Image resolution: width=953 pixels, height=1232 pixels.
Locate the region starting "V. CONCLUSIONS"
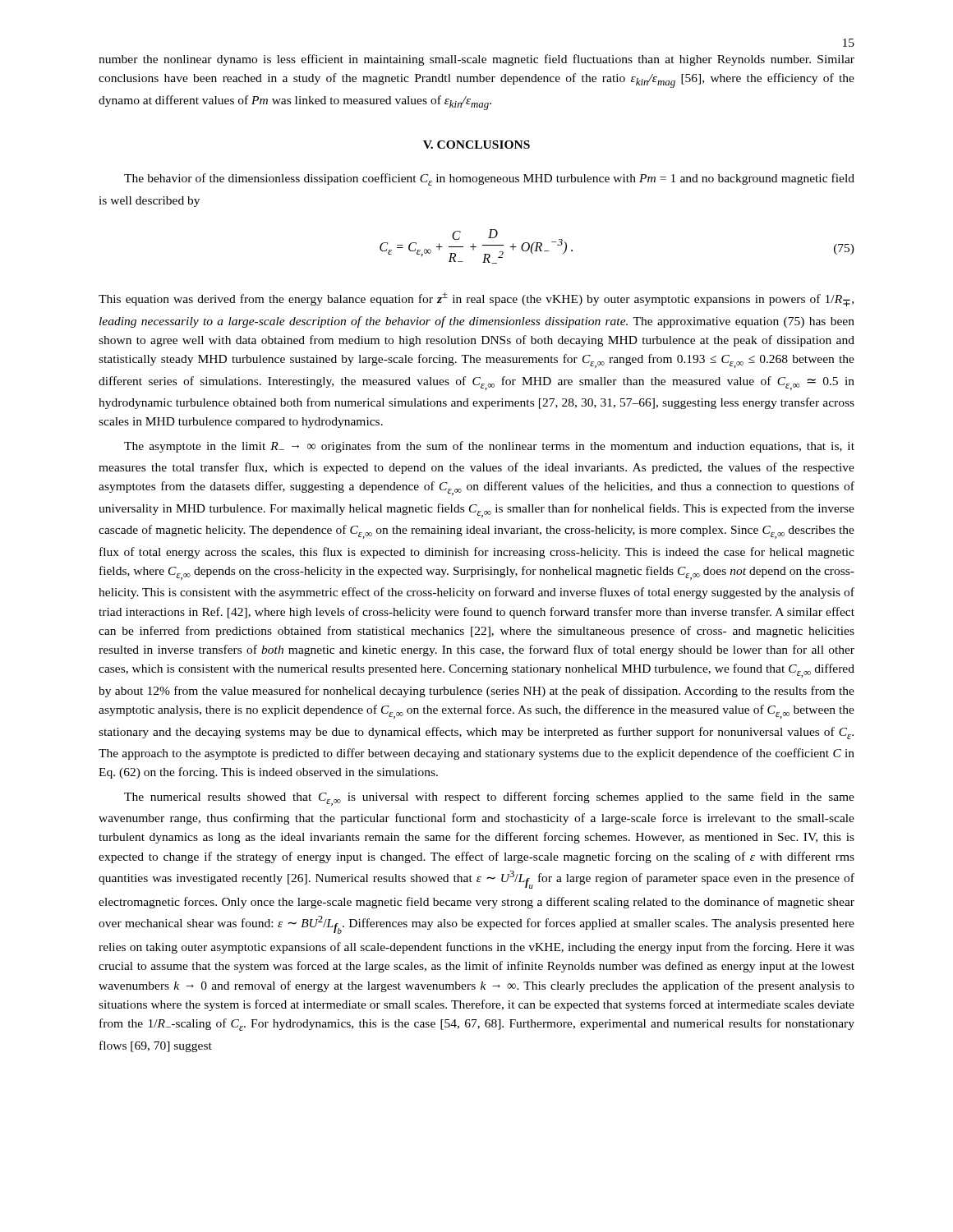coord(476,144)
